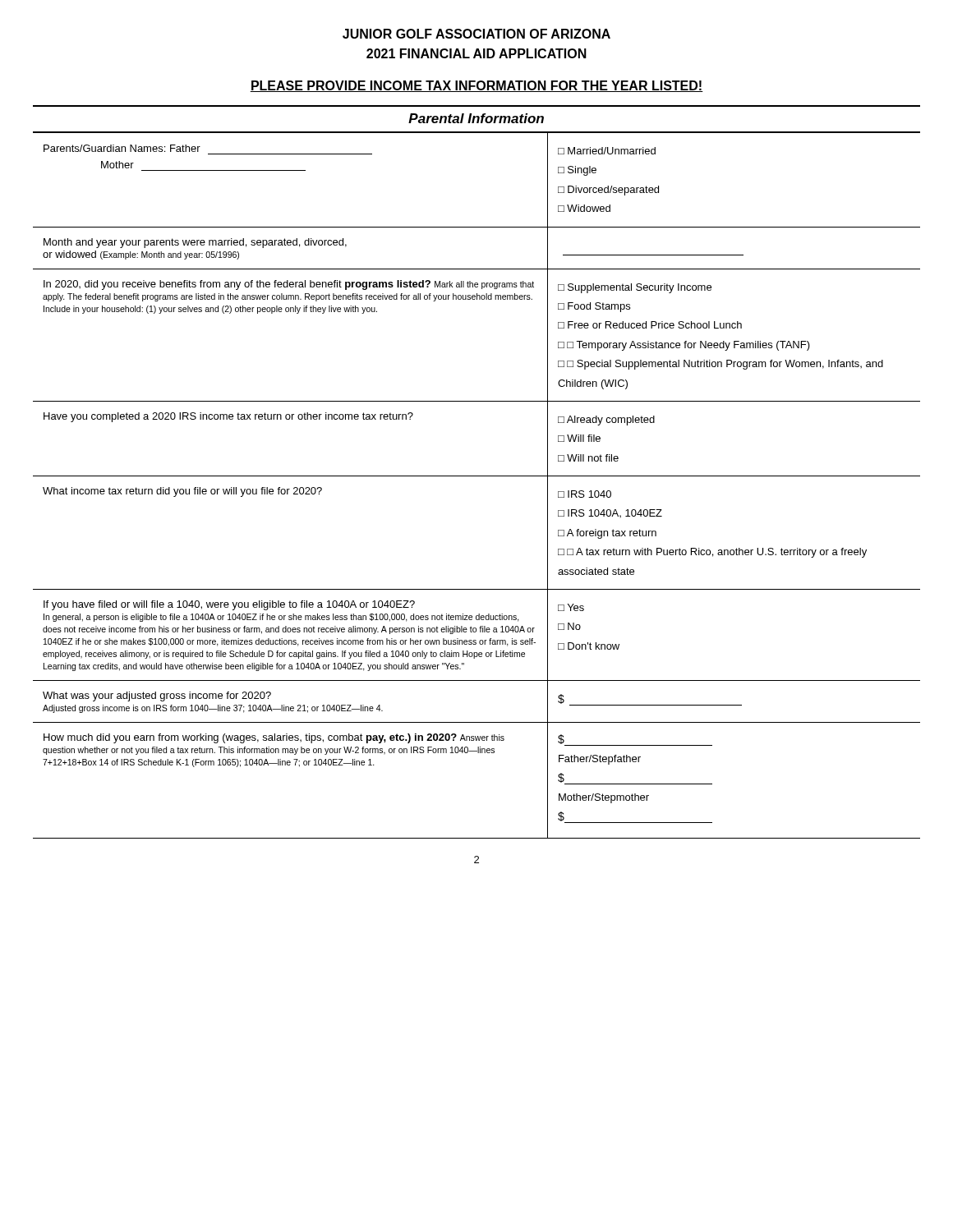Navigate to the region starting "PLEASE PROVIDE INCOME TAX INFORMATION FOR"

point(476,86)
